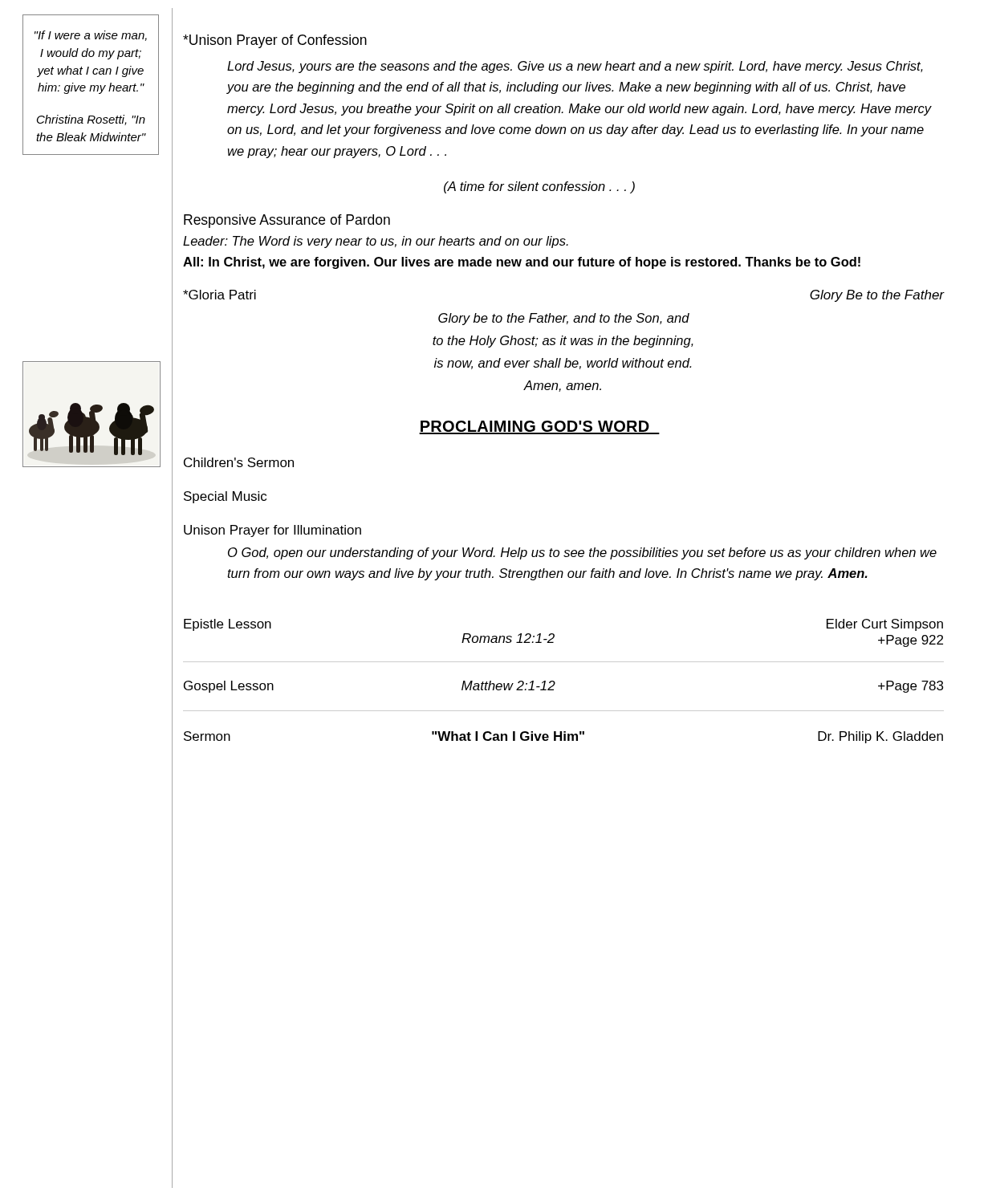Locate the block of text that opens with ""If I were a"
Viewport: 992px width, 1204px height.
coord(91,86)
